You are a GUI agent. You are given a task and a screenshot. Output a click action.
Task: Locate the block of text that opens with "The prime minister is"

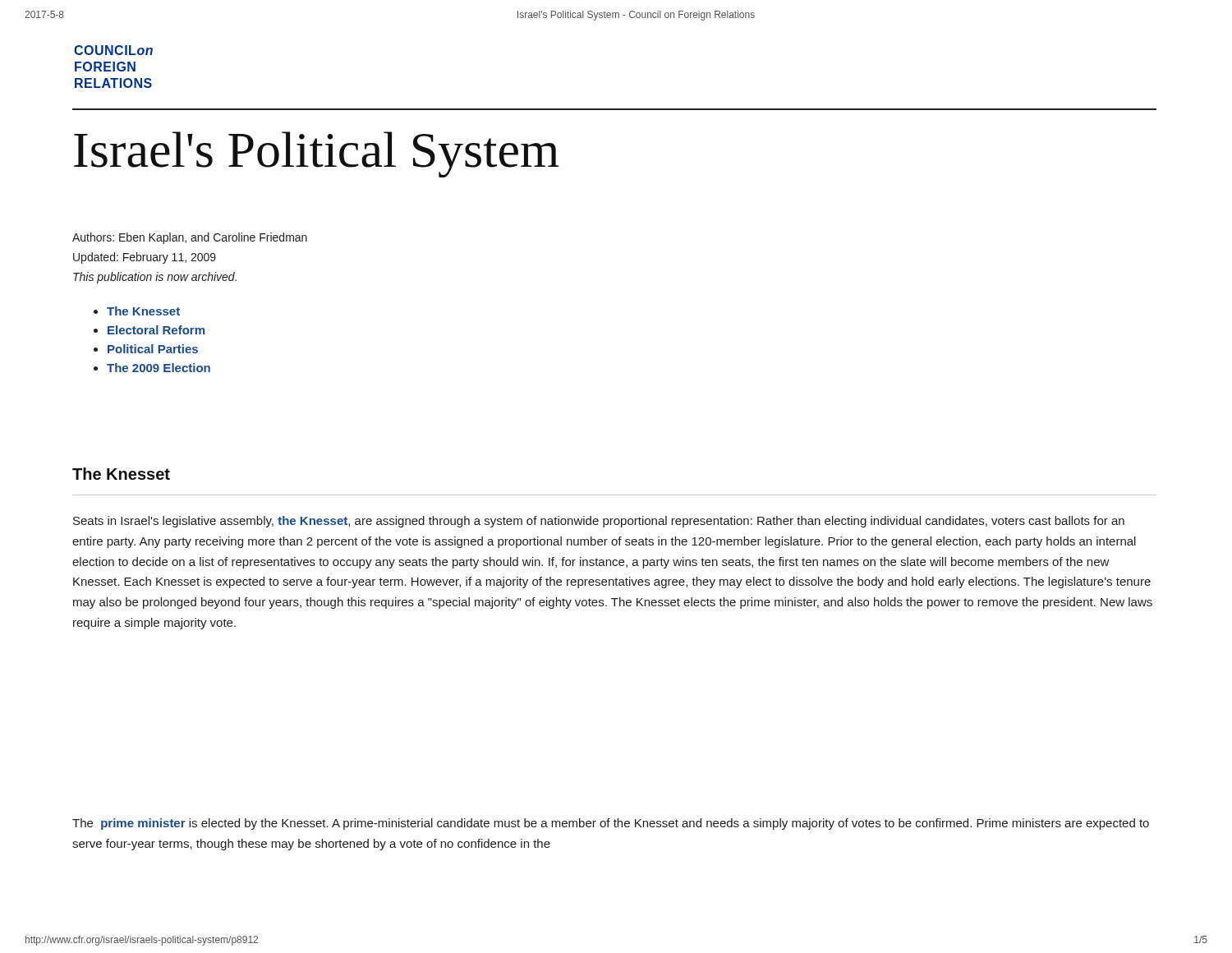click(611, 833)
